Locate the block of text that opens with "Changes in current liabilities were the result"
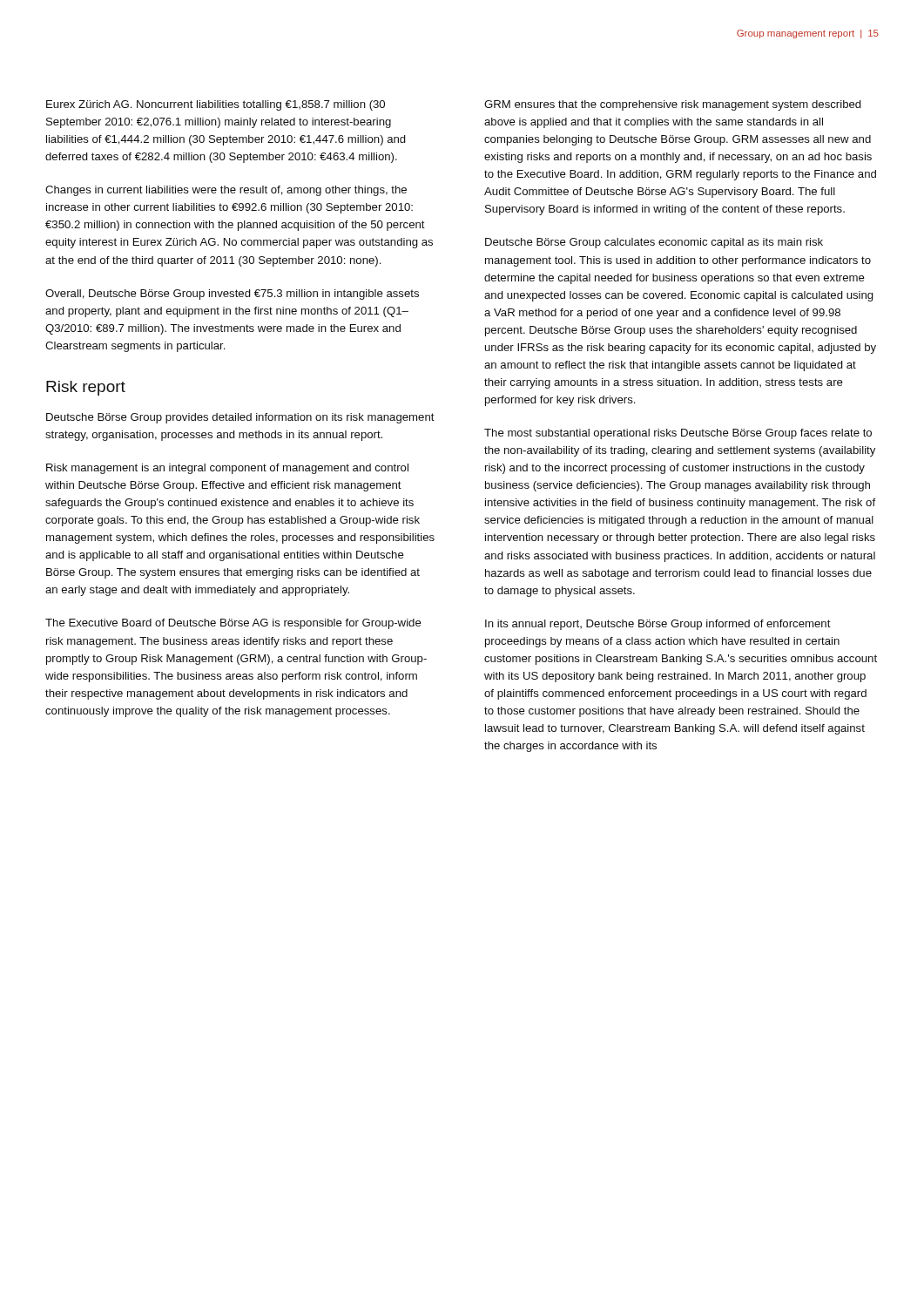The image size is (924, 1307). coord(239,225)
